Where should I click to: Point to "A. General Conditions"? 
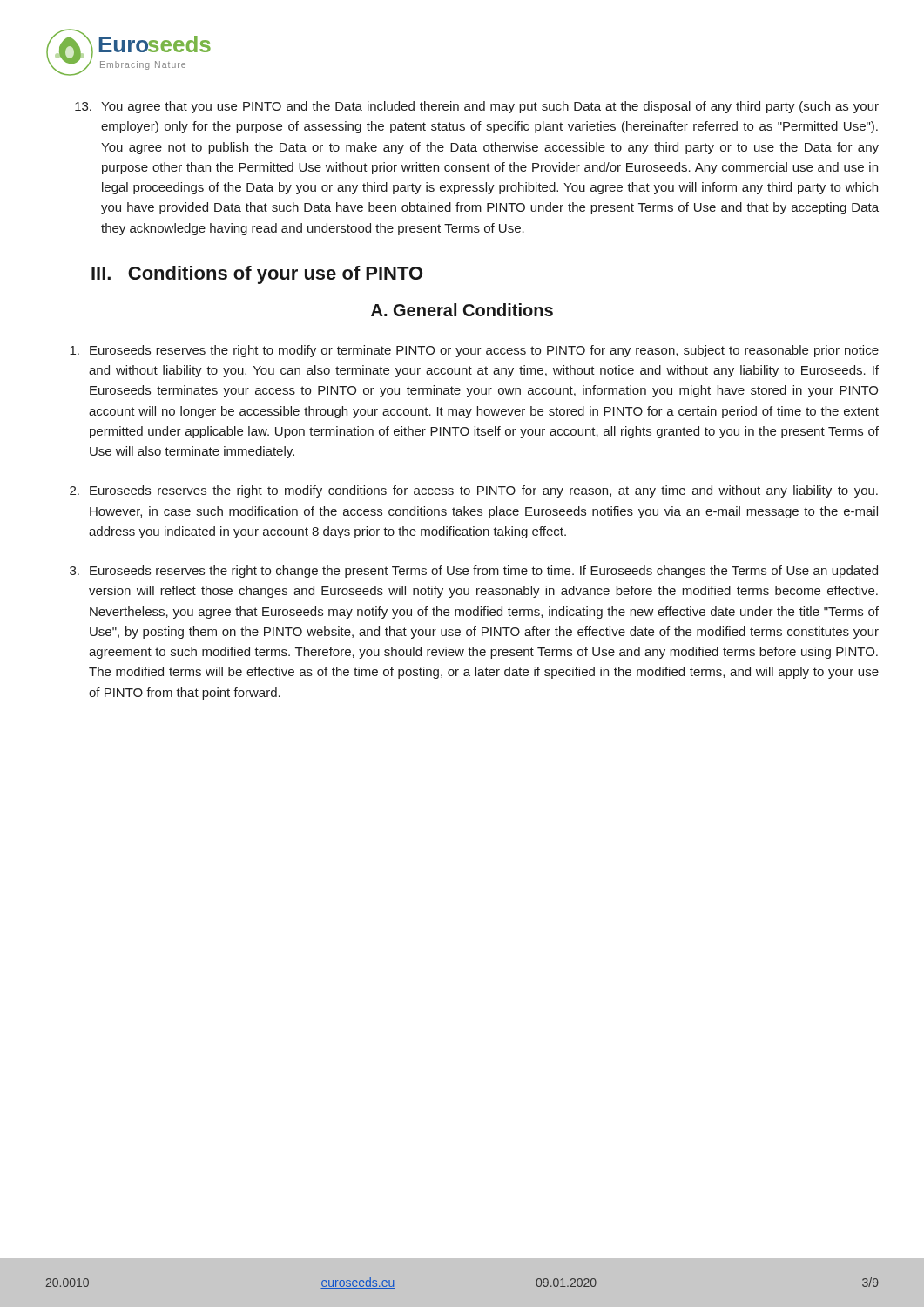[462, 310]
